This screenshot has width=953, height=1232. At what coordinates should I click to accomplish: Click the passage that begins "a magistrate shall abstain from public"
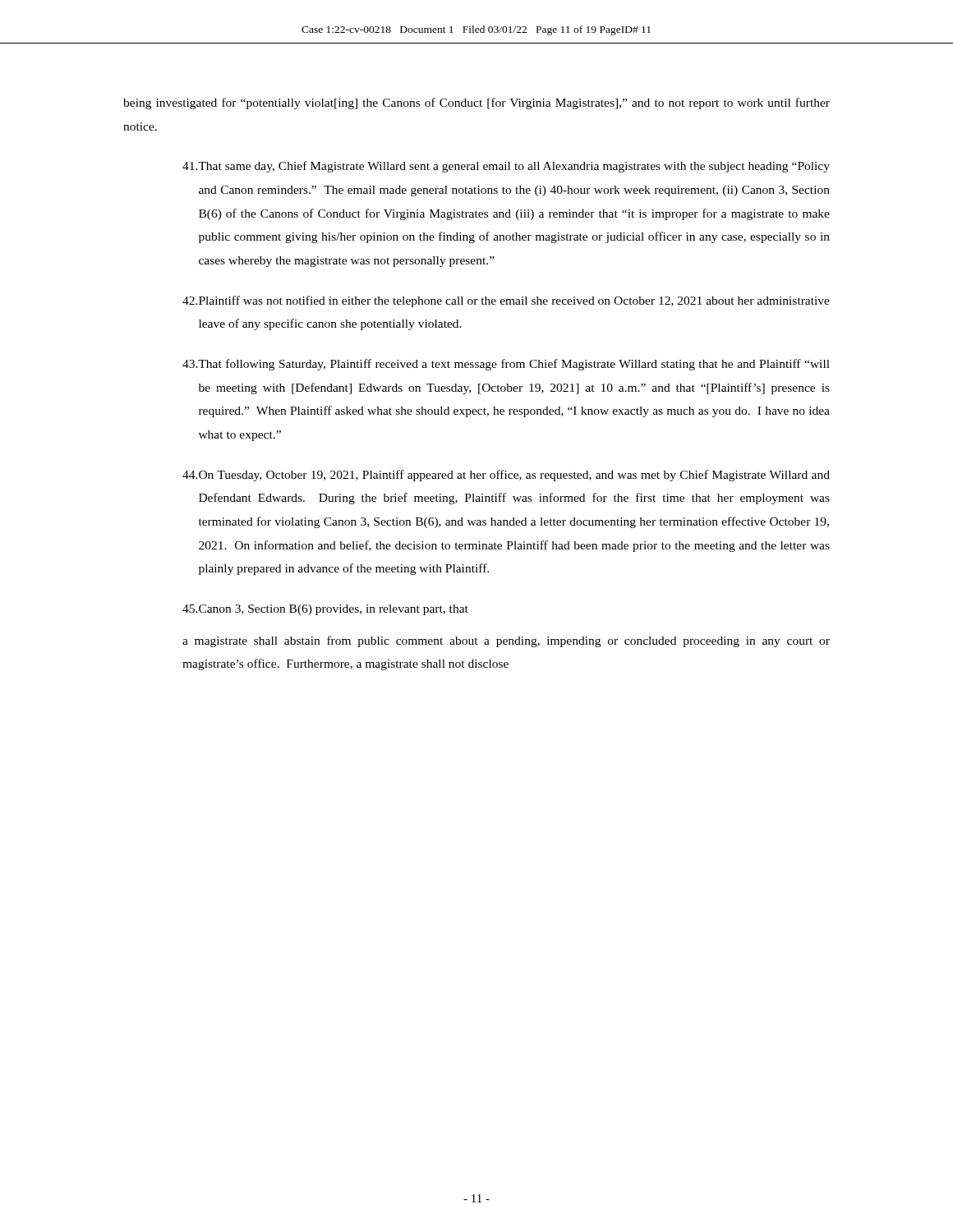[506, 652]
